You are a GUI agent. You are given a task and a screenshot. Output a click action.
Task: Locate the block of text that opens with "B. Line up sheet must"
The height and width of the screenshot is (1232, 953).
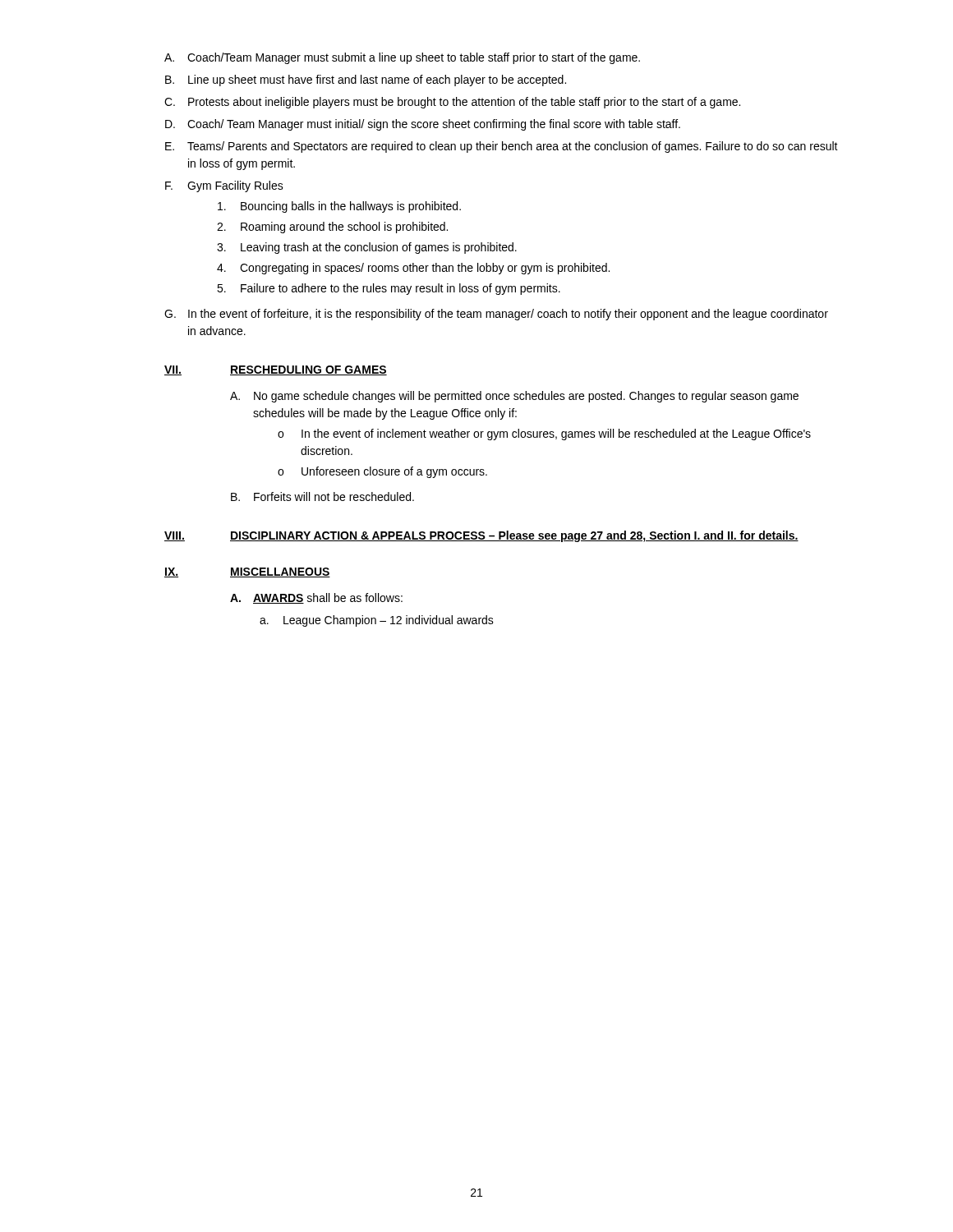click(501, 80)
